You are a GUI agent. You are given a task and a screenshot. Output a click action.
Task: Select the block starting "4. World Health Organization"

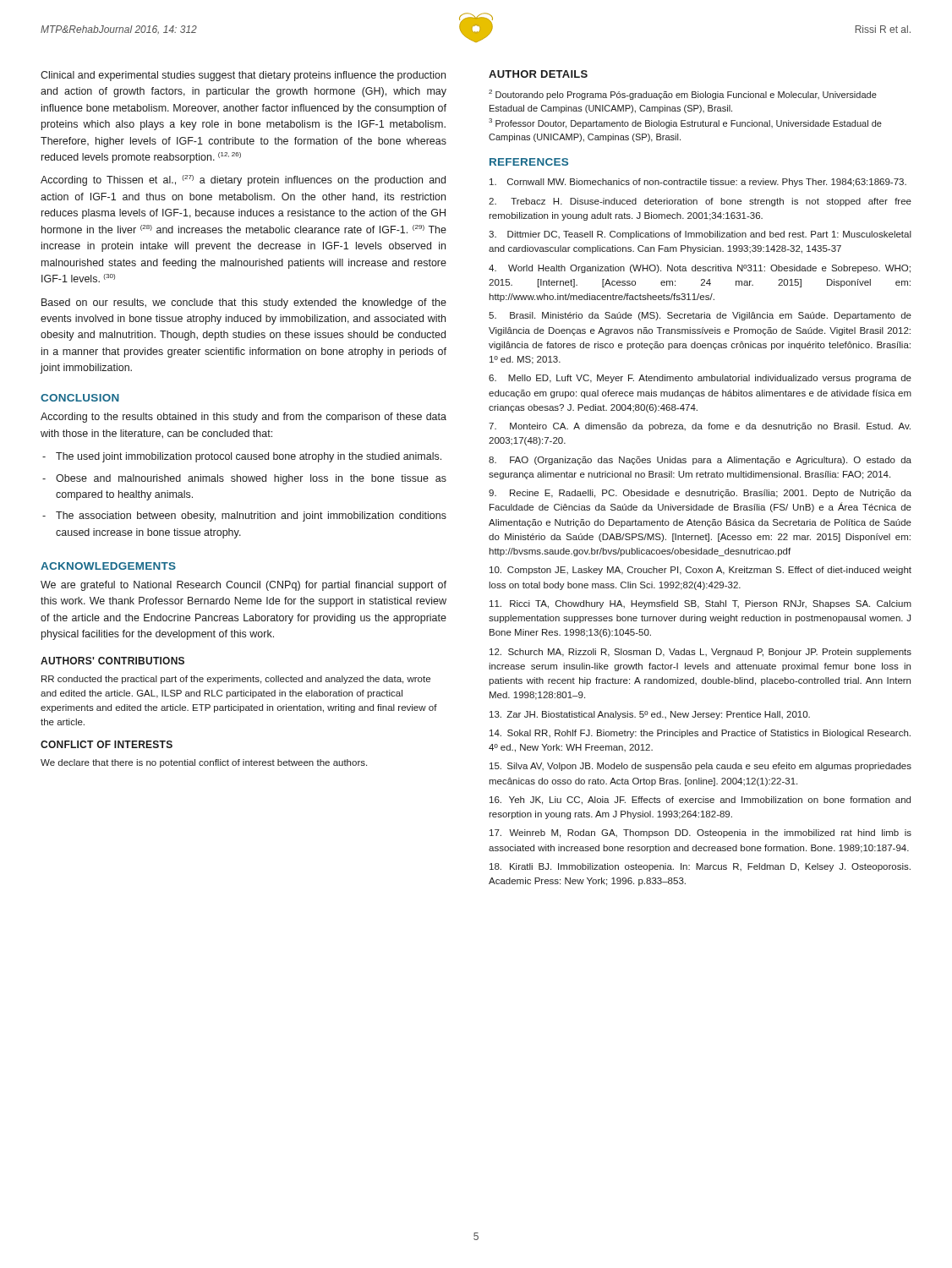(x=700, y=281)
